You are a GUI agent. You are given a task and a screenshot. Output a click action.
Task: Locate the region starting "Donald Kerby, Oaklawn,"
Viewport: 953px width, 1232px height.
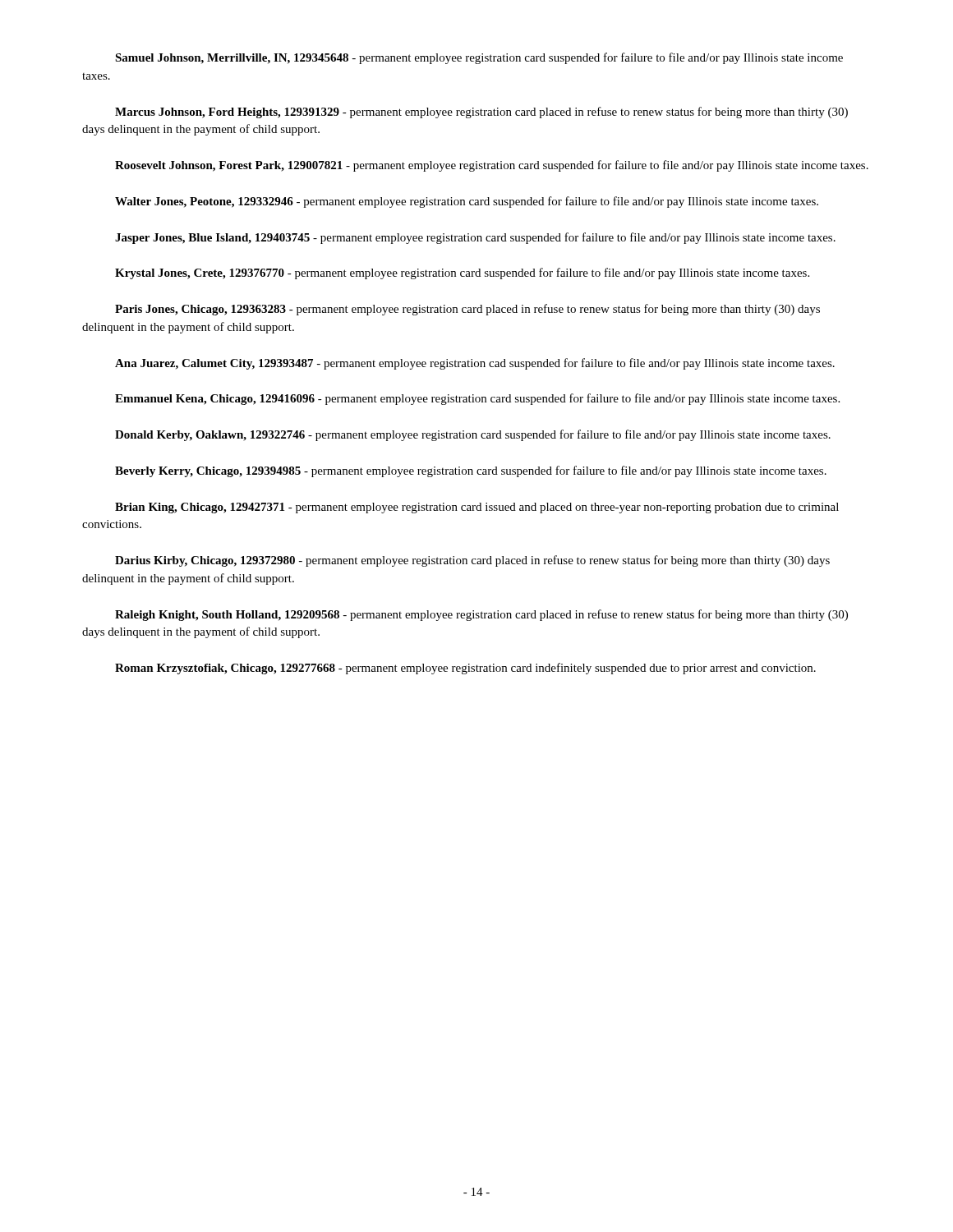pos(476,435)
